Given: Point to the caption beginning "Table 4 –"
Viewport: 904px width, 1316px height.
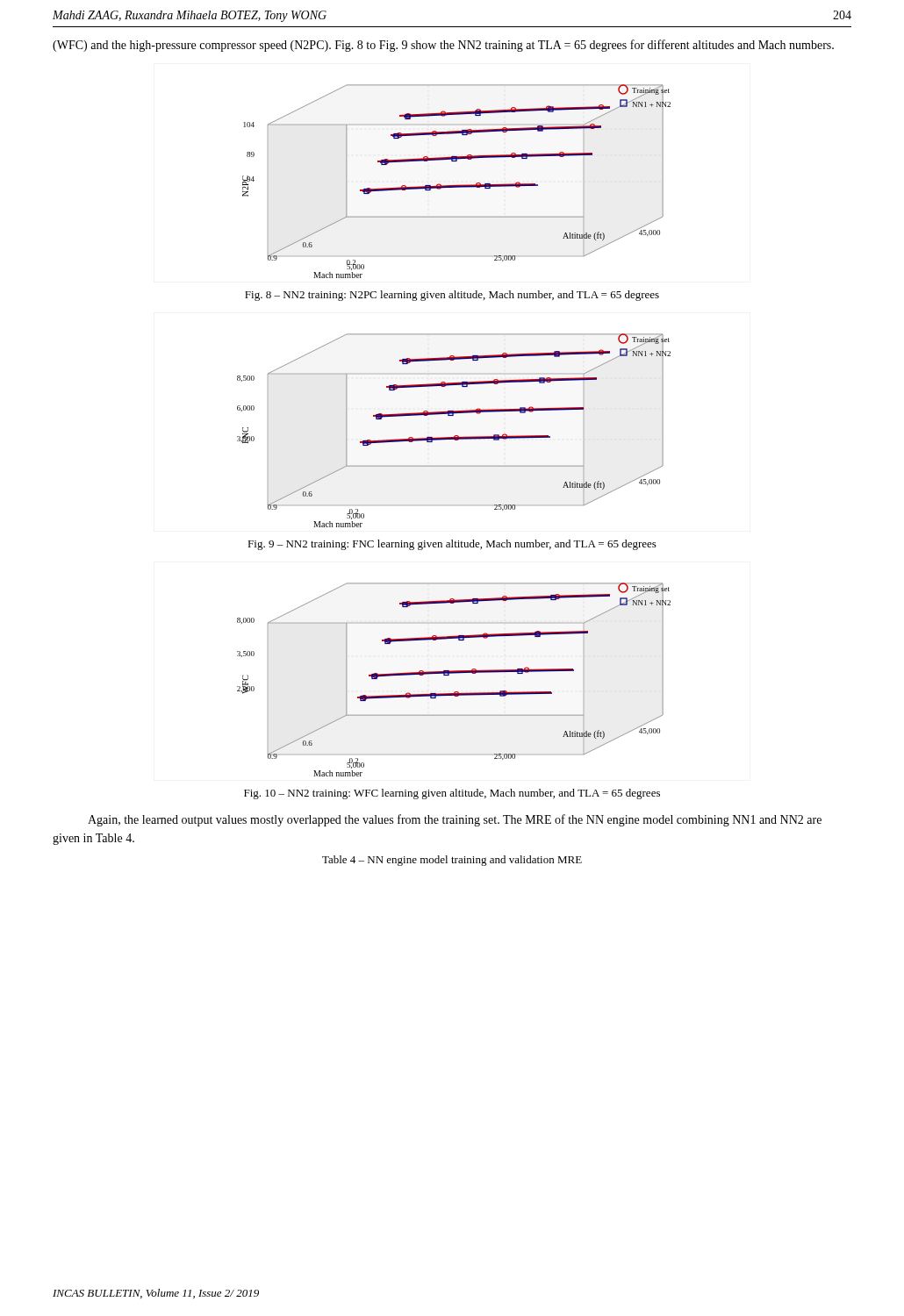Looking at the screenshot, I should click(x=452, y=859).
